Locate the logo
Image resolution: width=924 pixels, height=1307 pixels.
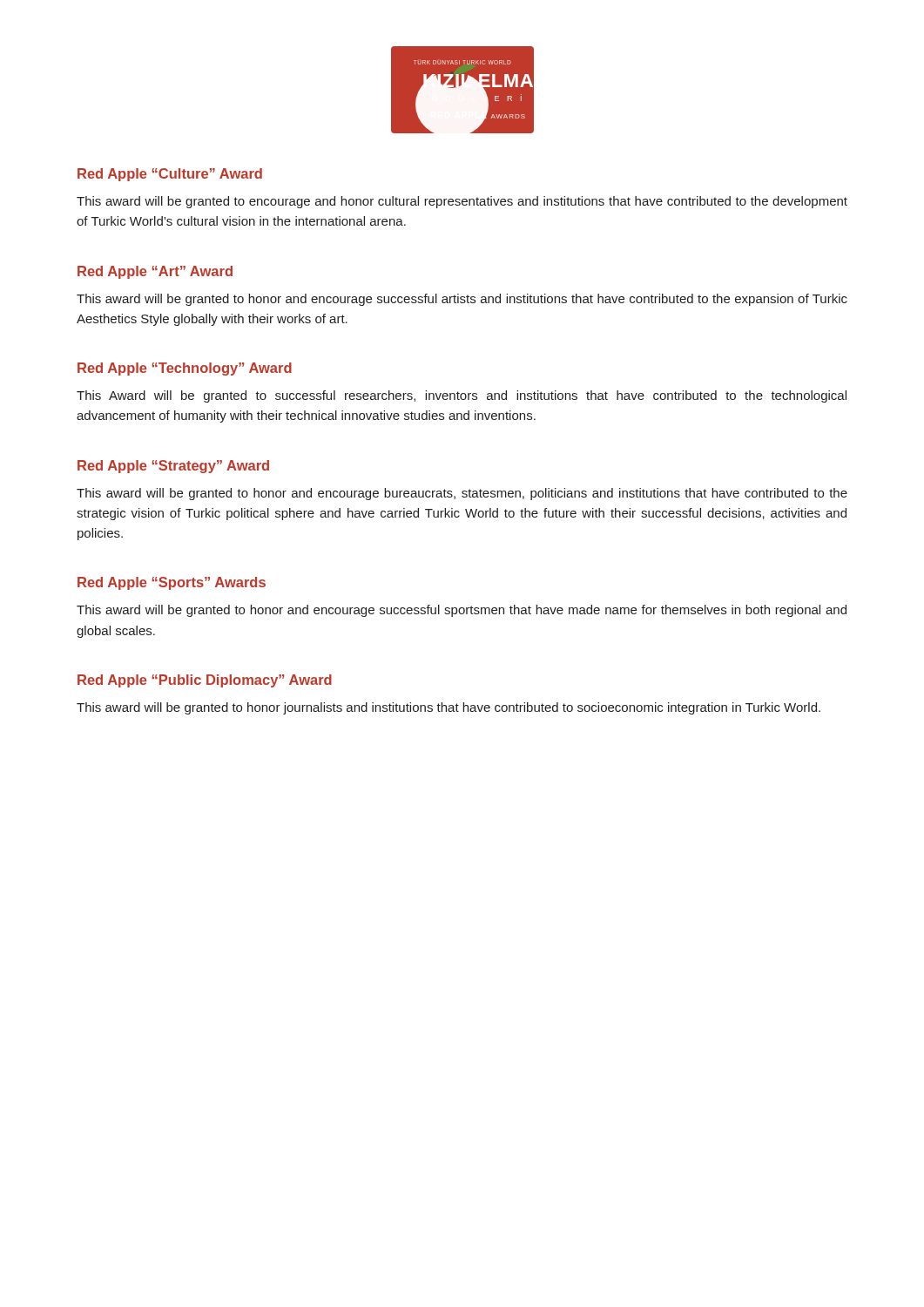click(462, 90)
